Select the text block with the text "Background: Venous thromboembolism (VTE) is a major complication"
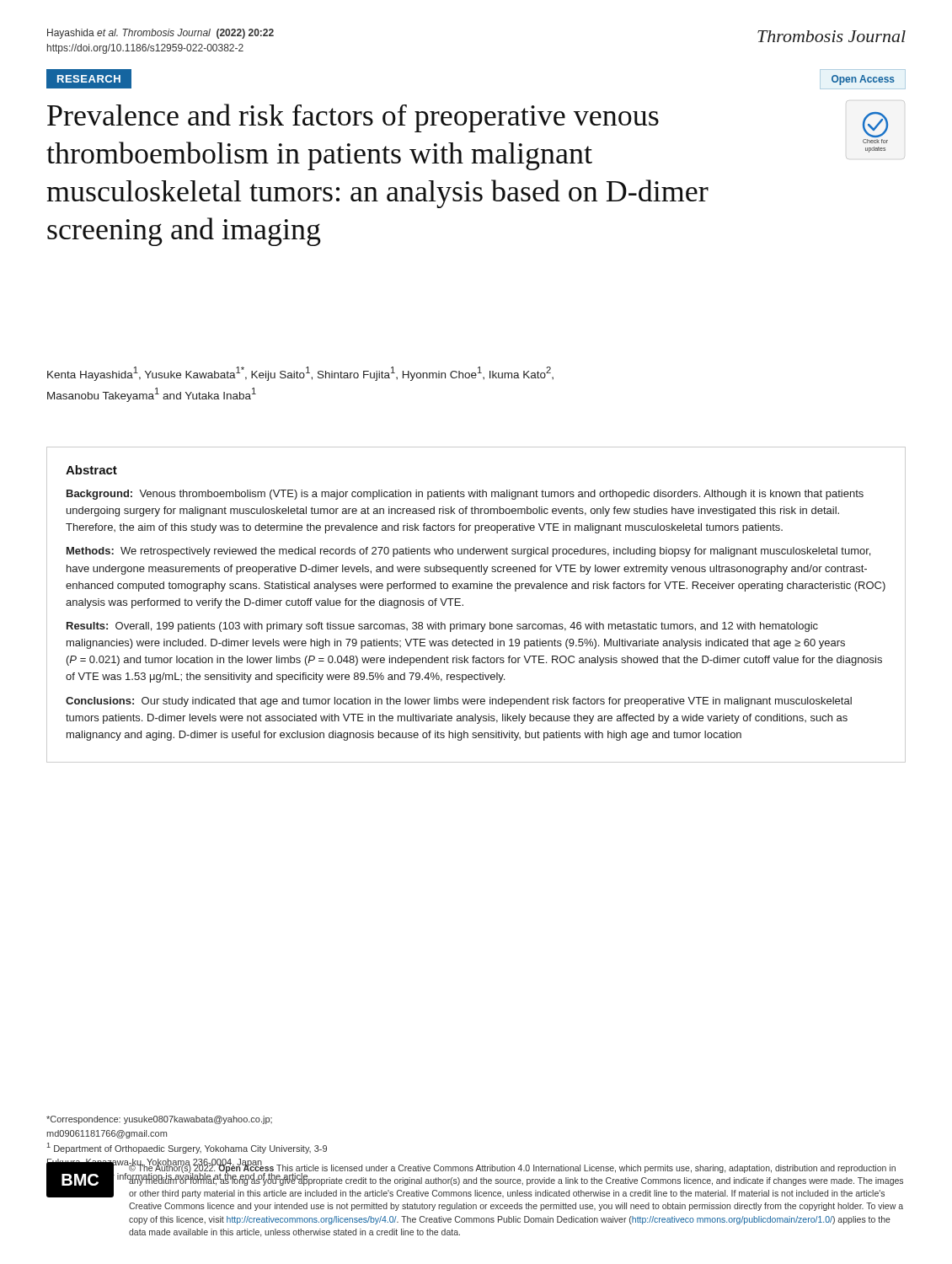Viewport: 952px width, 1264px height. (x=465, y=510)
